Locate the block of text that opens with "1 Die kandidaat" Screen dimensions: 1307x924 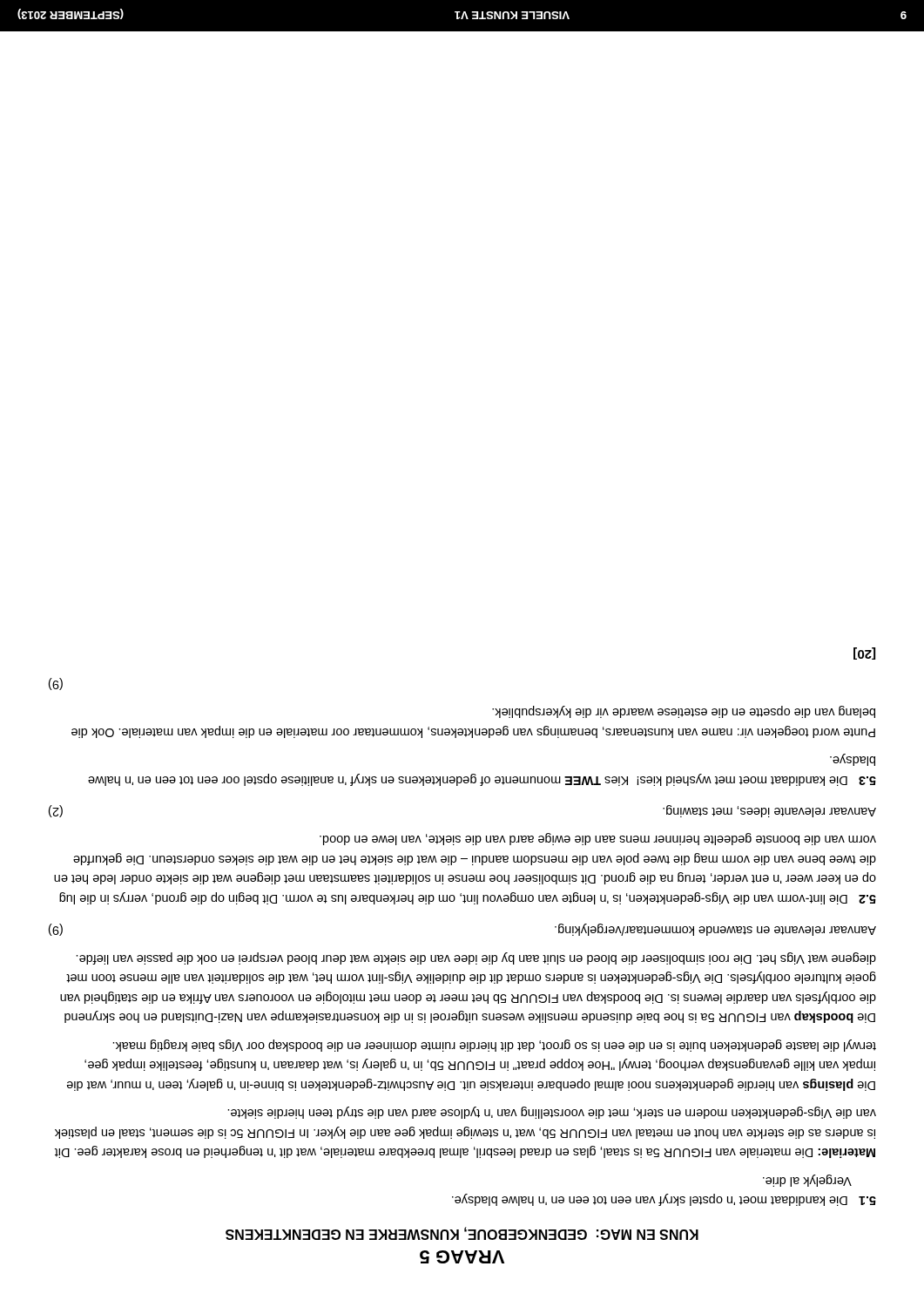pyautogui.click(x=663, y=1191)
